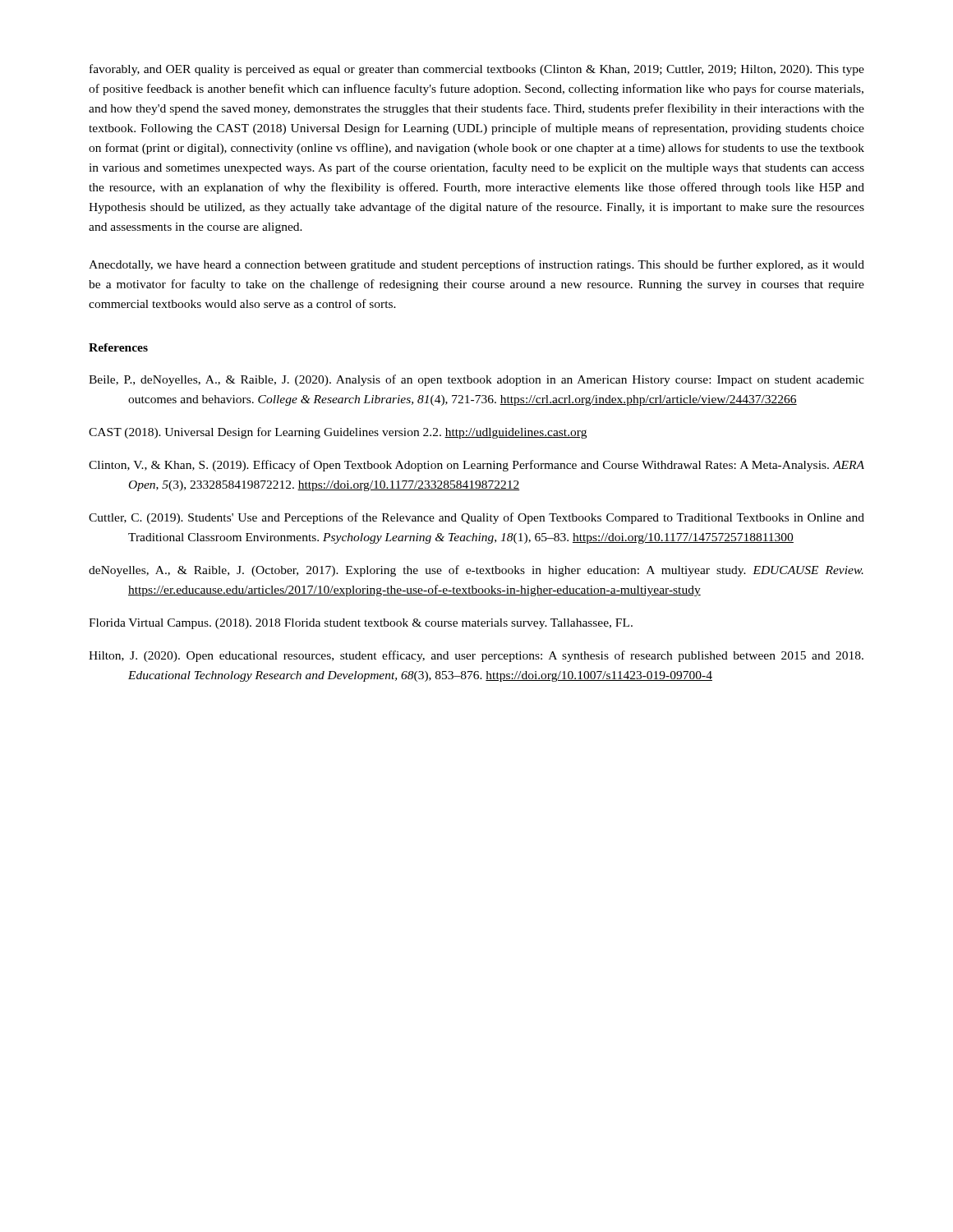Viewport: 953px width, 1232px height.
Task: Navigate to the text starting "Florida Virtual Campus. (2018). 2018"
Action: pos(361,622)
